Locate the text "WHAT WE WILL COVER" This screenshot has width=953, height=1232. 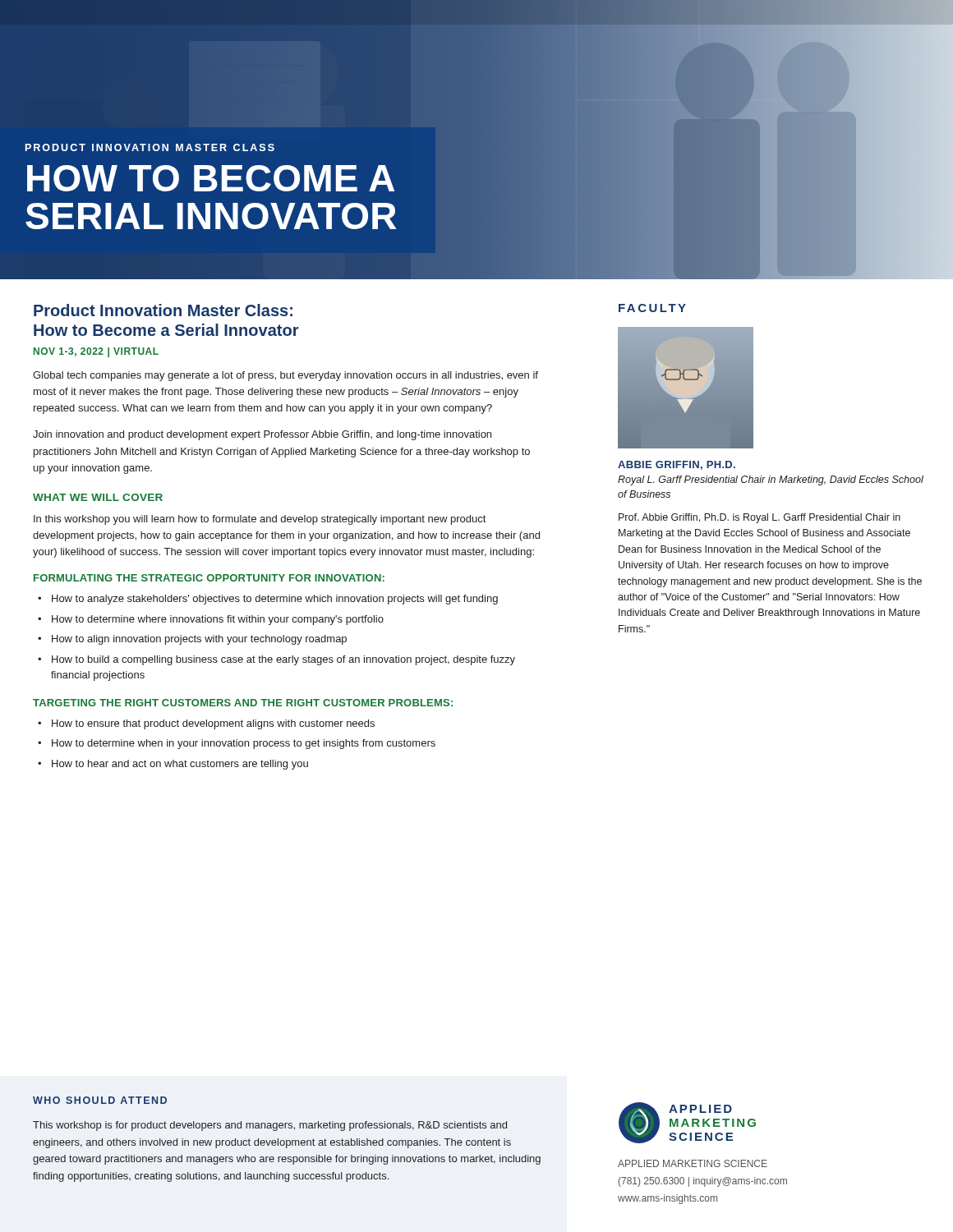(x=98, y=497)
